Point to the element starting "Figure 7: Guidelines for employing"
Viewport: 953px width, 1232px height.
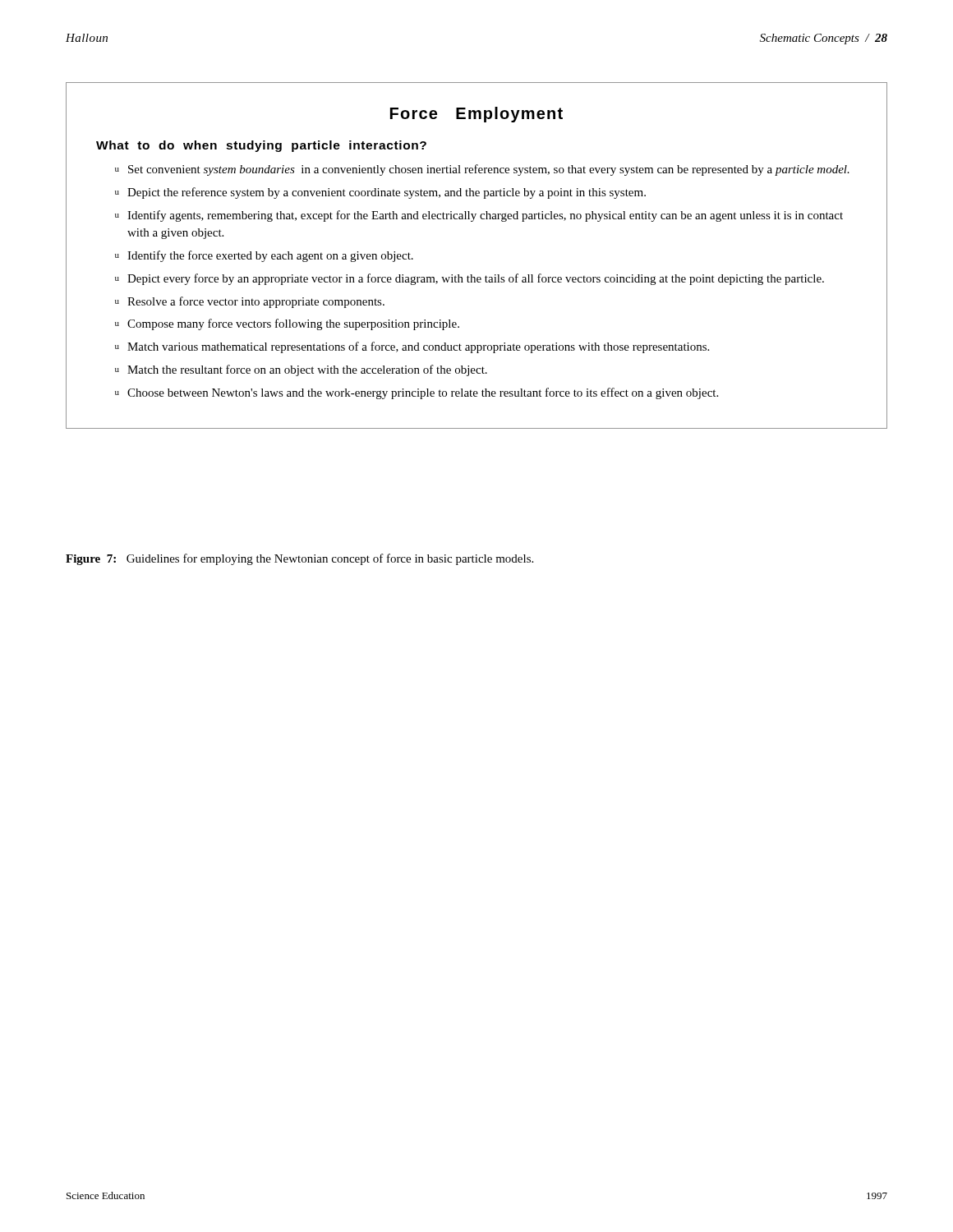click(x=476, y=559)
